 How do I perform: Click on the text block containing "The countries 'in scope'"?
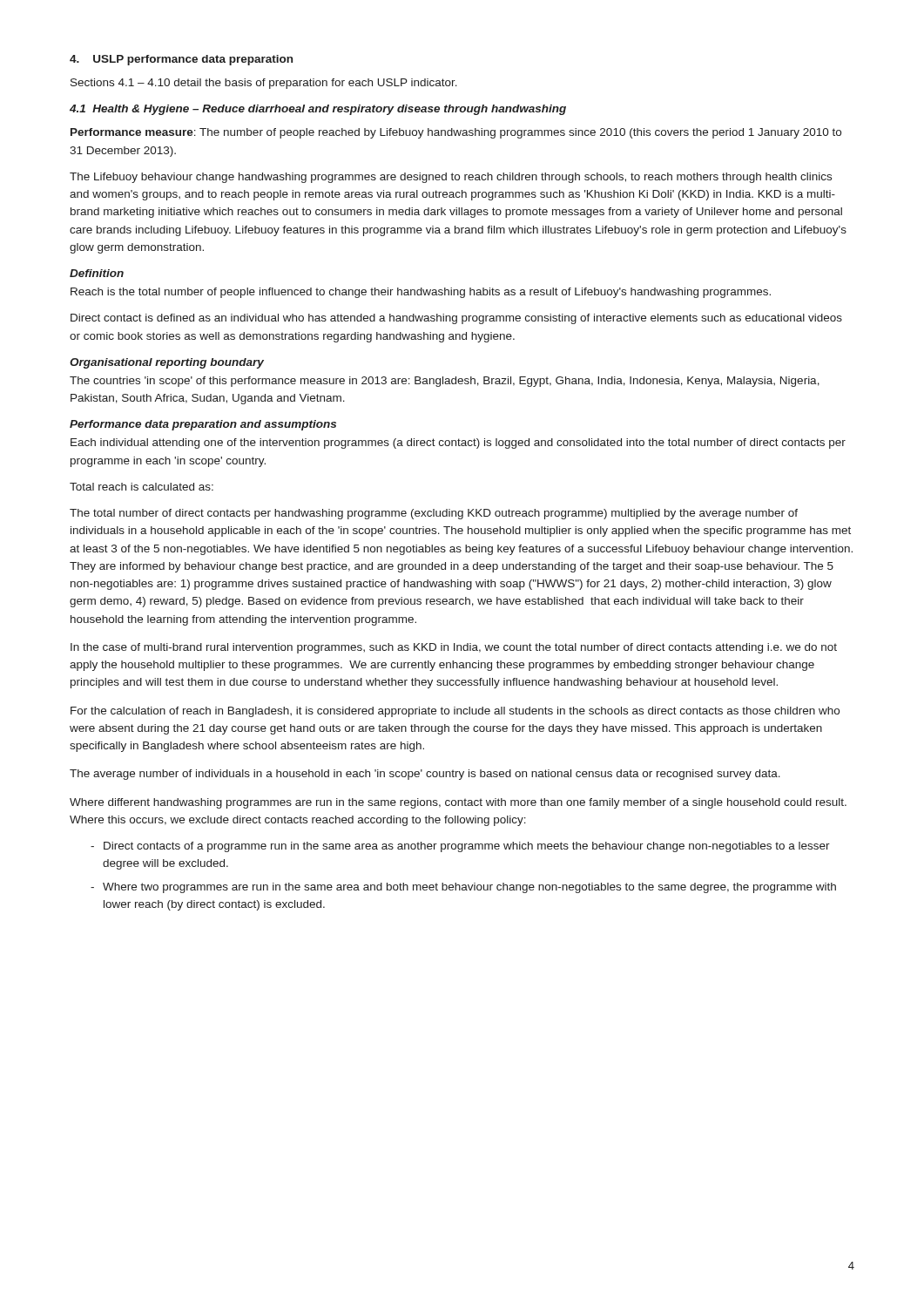point(462,389)
